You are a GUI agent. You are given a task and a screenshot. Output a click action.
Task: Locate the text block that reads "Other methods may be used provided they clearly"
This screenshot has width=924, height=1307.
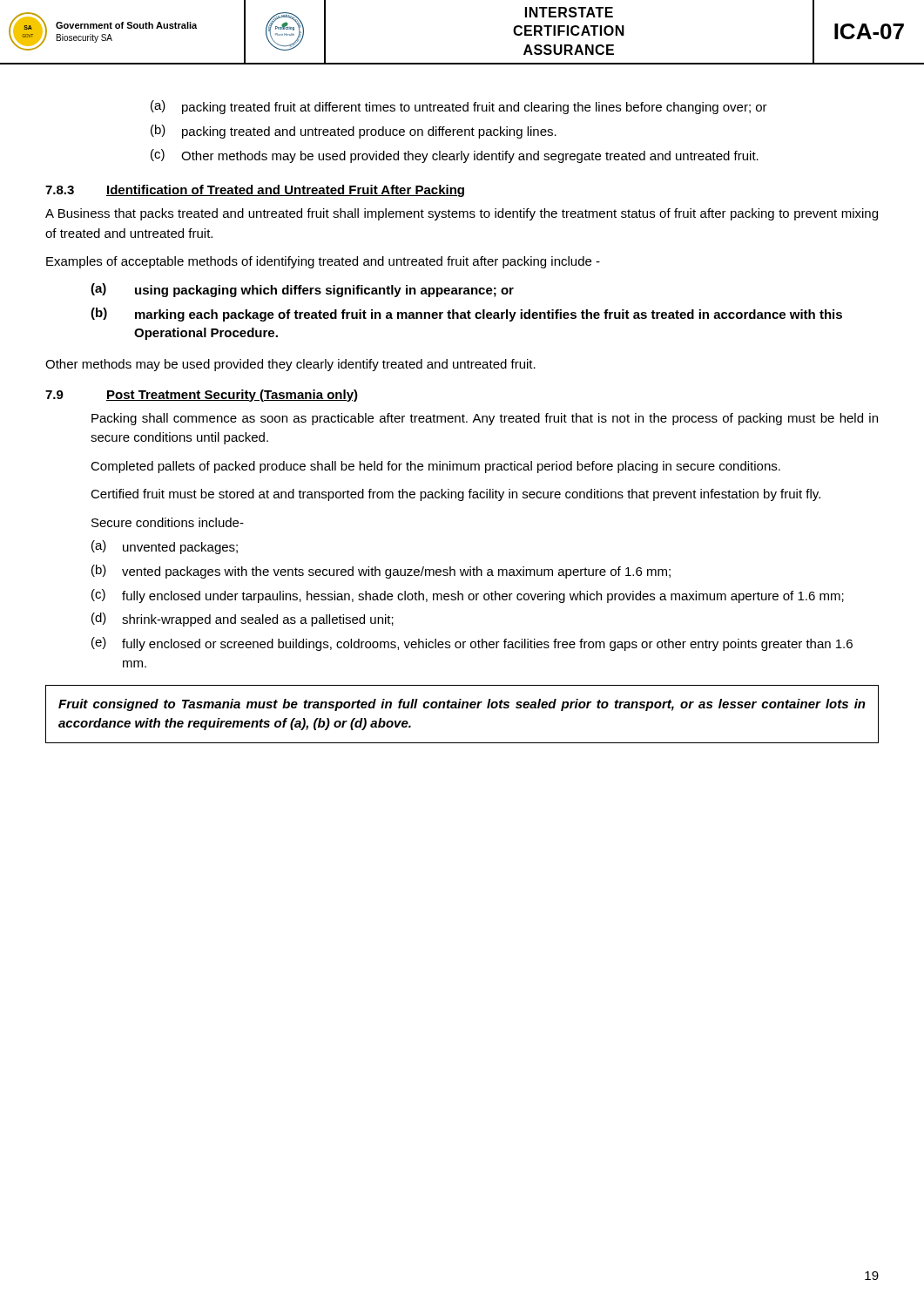point(291,364)
